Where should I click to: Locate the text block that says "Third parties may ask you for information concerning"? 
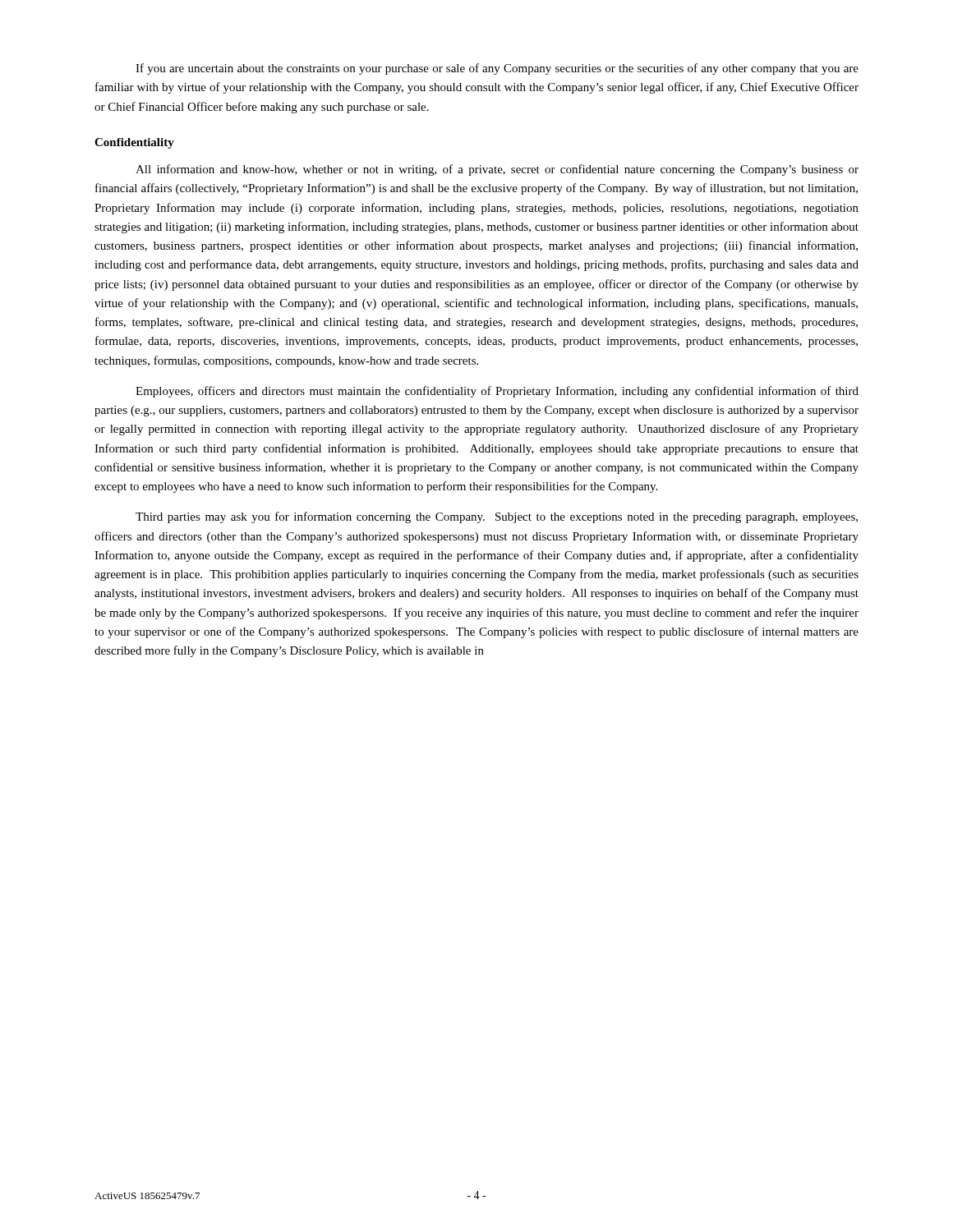pyautogui.click(x=476, y=584)
